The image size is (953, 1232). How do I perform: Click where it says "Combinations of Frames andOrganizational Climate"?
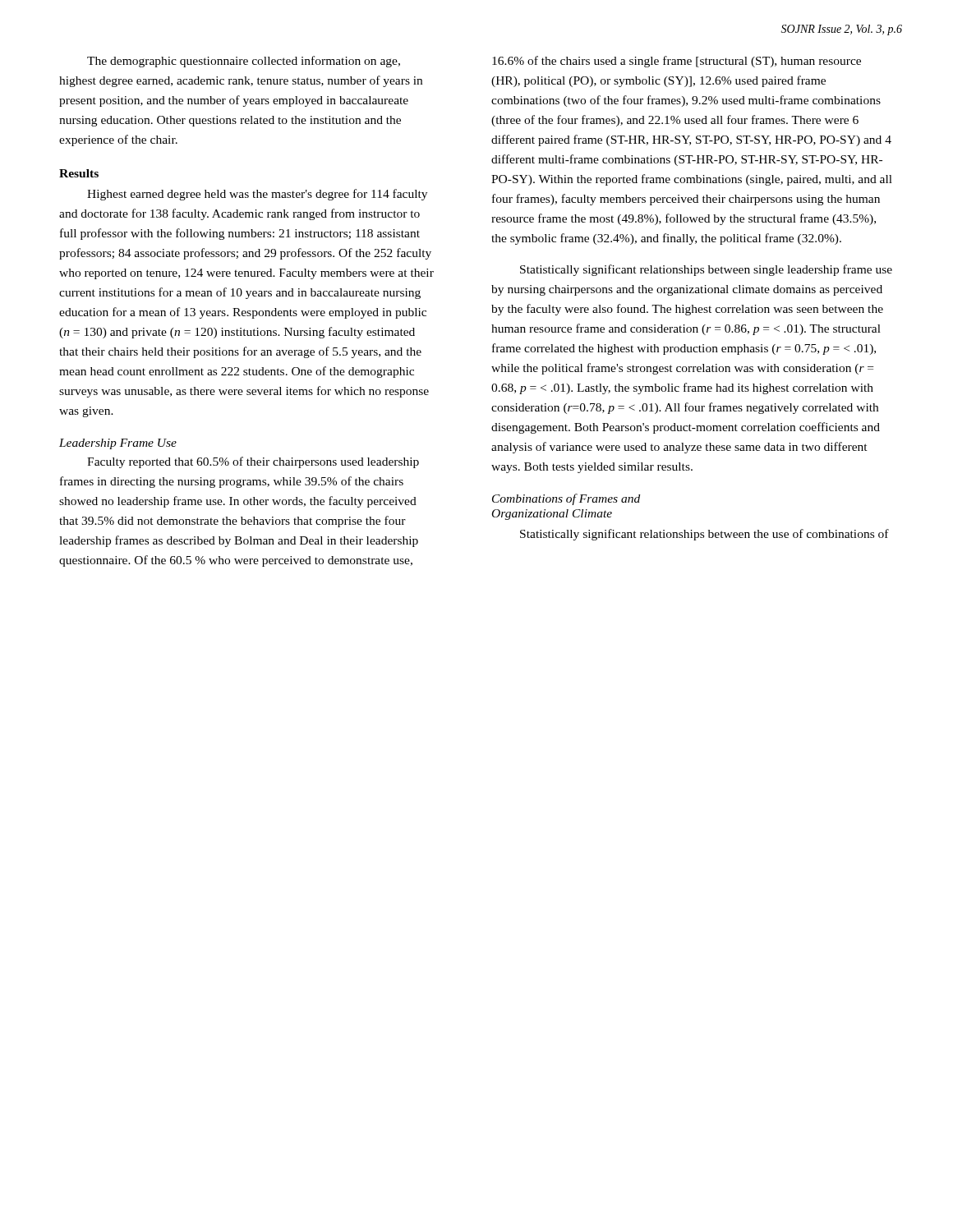(566, 506)
